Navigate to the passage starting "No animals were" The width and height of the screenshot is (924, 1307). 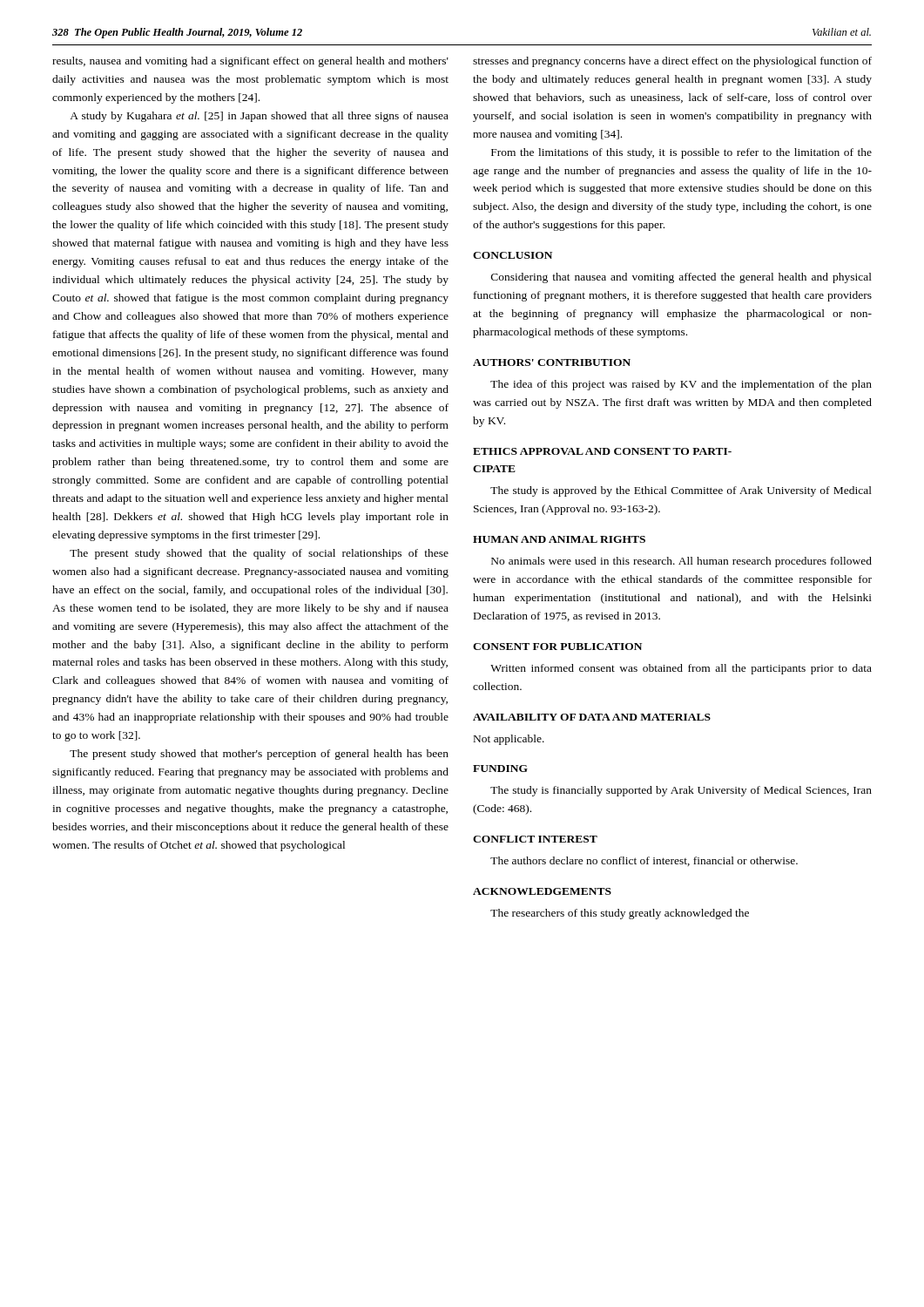pos(672,589)
